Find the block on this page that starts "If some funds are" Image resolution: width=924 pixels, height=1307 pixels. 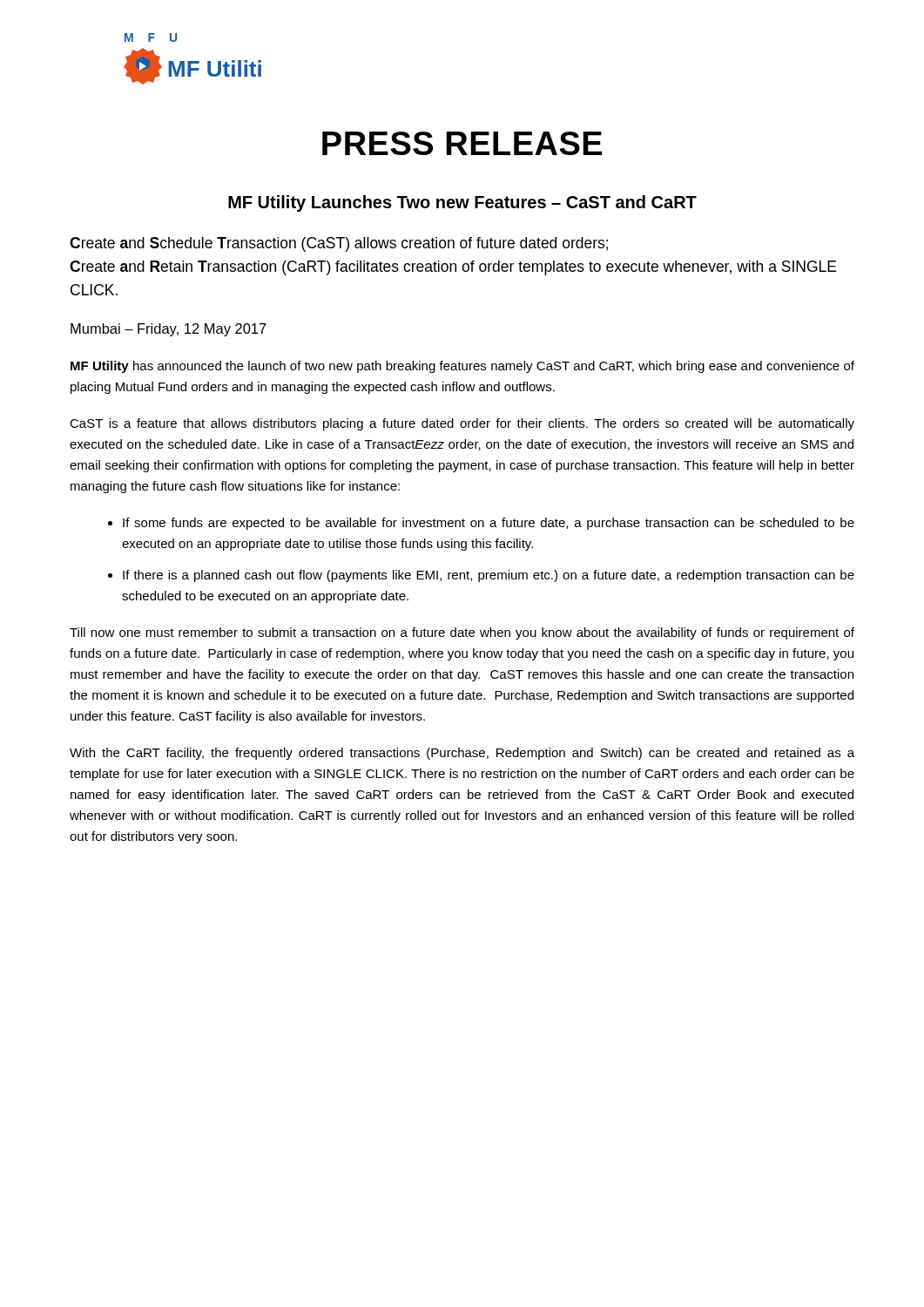point(488,533)
